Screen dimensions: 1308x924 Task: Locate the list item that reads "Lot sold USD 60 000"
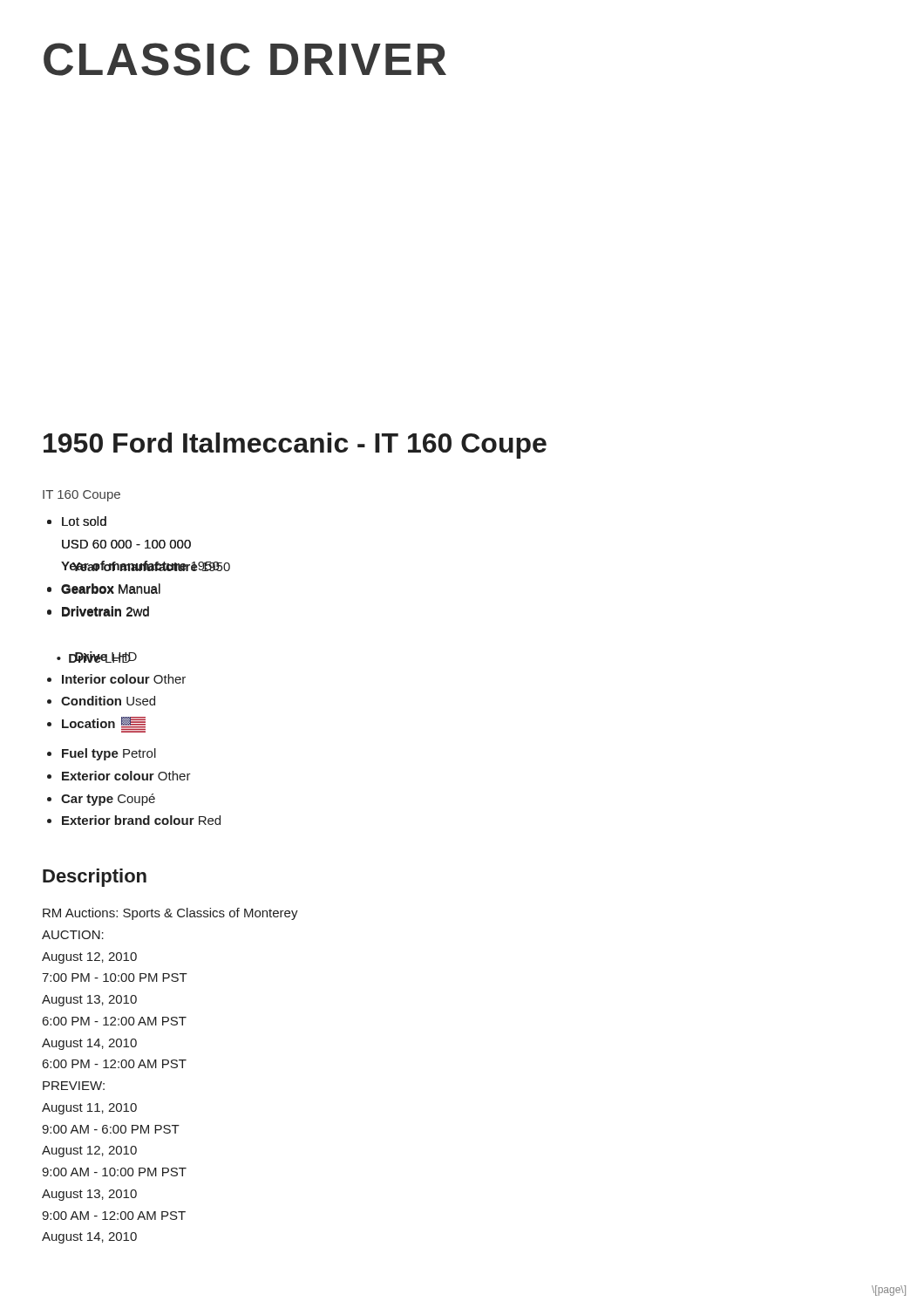click(140, 543)
